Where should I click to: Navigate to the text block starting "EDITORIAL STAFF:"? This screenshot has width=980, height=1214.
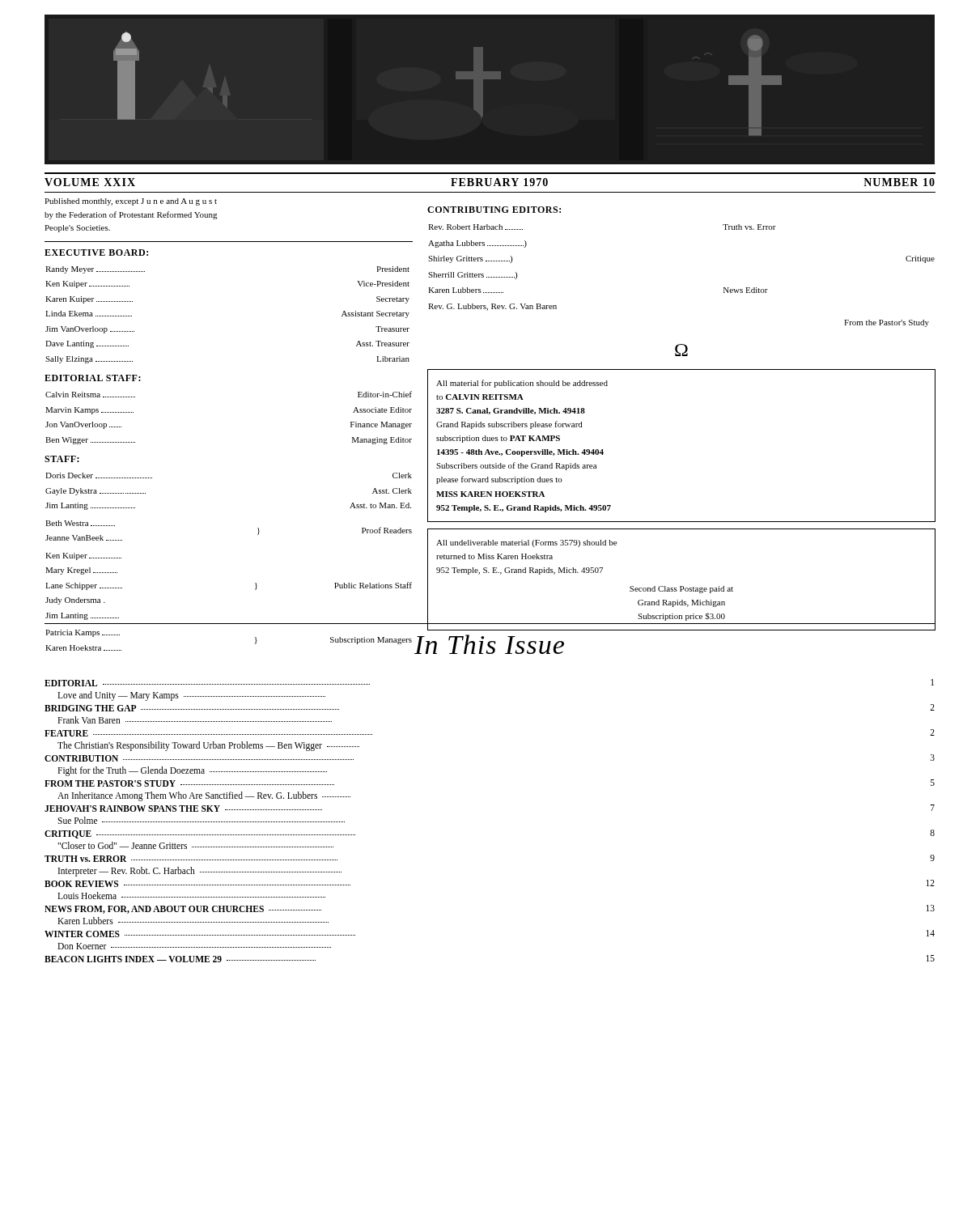pyautogui.click(x=93, y=378)
